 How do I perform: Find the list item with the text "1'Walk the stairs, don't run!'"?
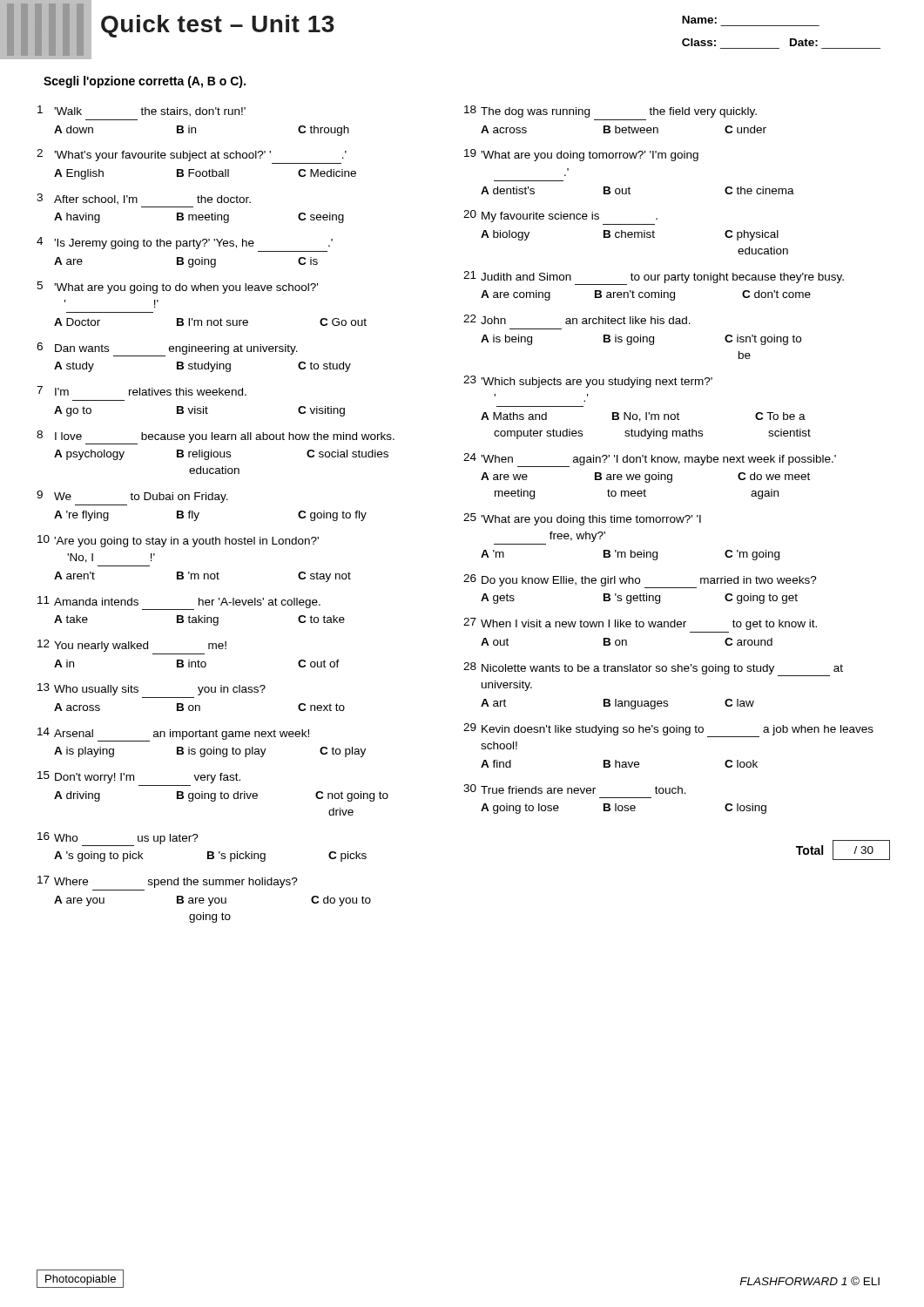click(x=241, y=120)
